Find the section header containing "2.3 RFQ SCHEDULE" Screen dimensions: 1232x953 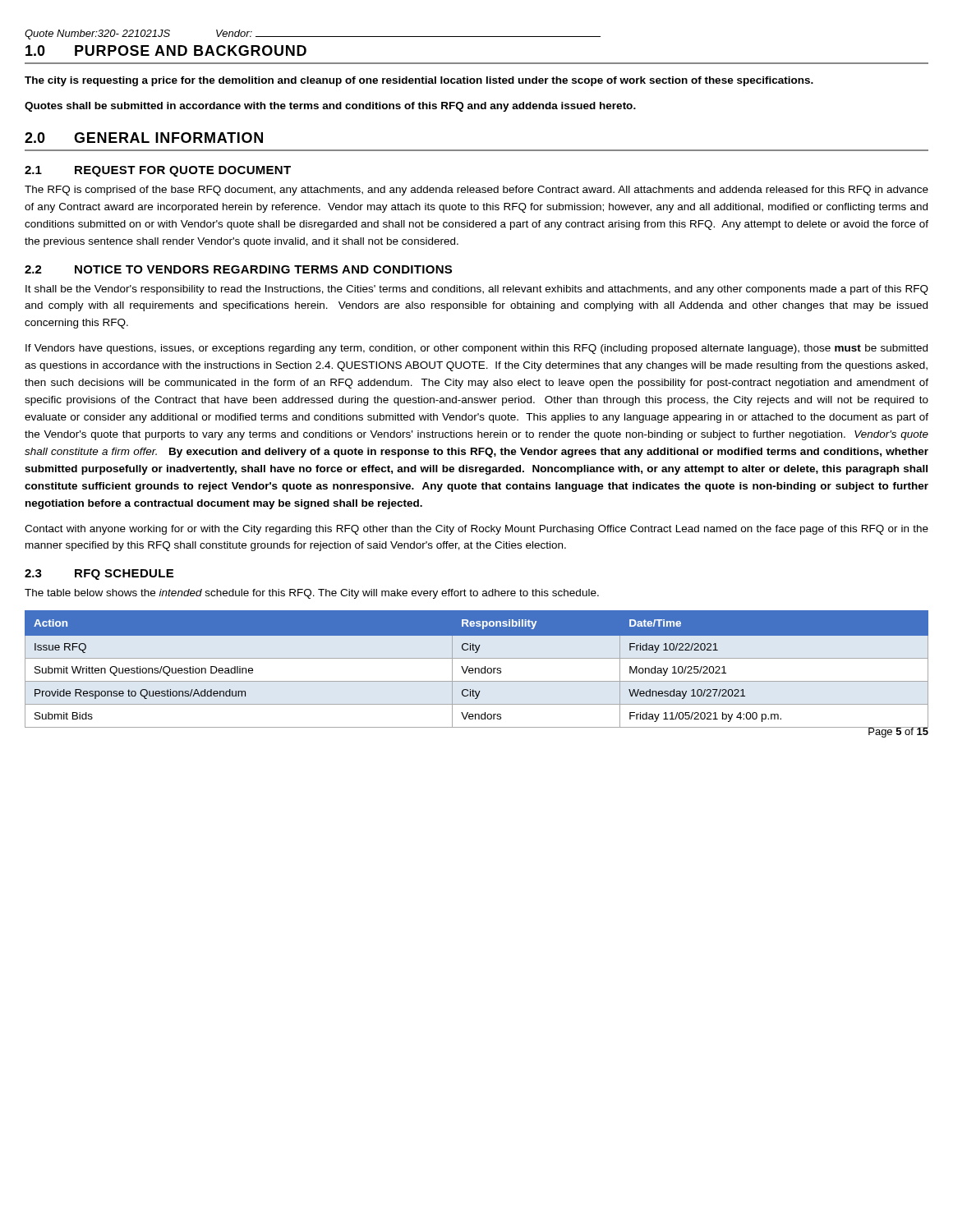coord(99,573)
